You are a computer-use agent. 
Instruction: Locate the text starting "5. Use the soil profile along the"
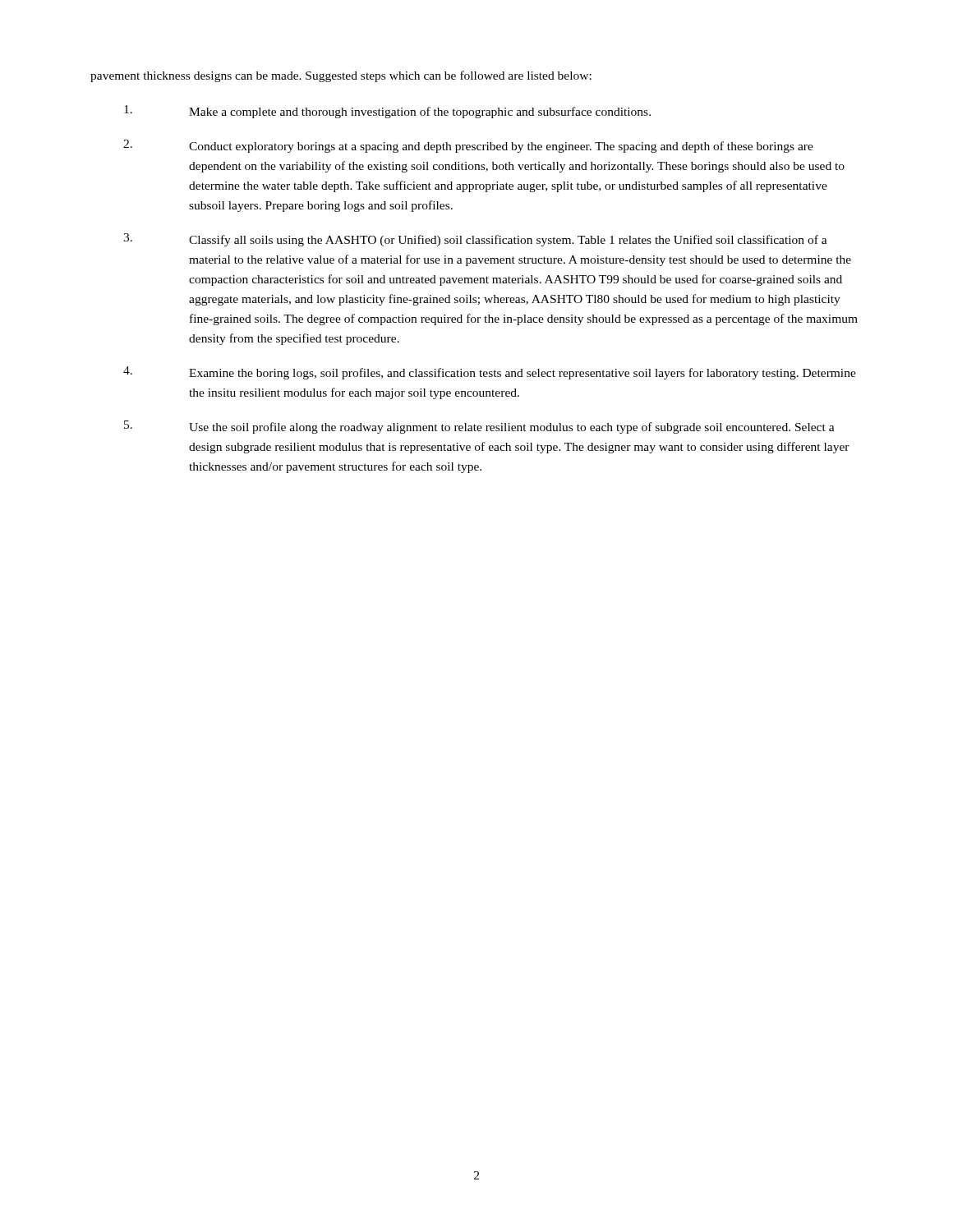pos(493,447)
